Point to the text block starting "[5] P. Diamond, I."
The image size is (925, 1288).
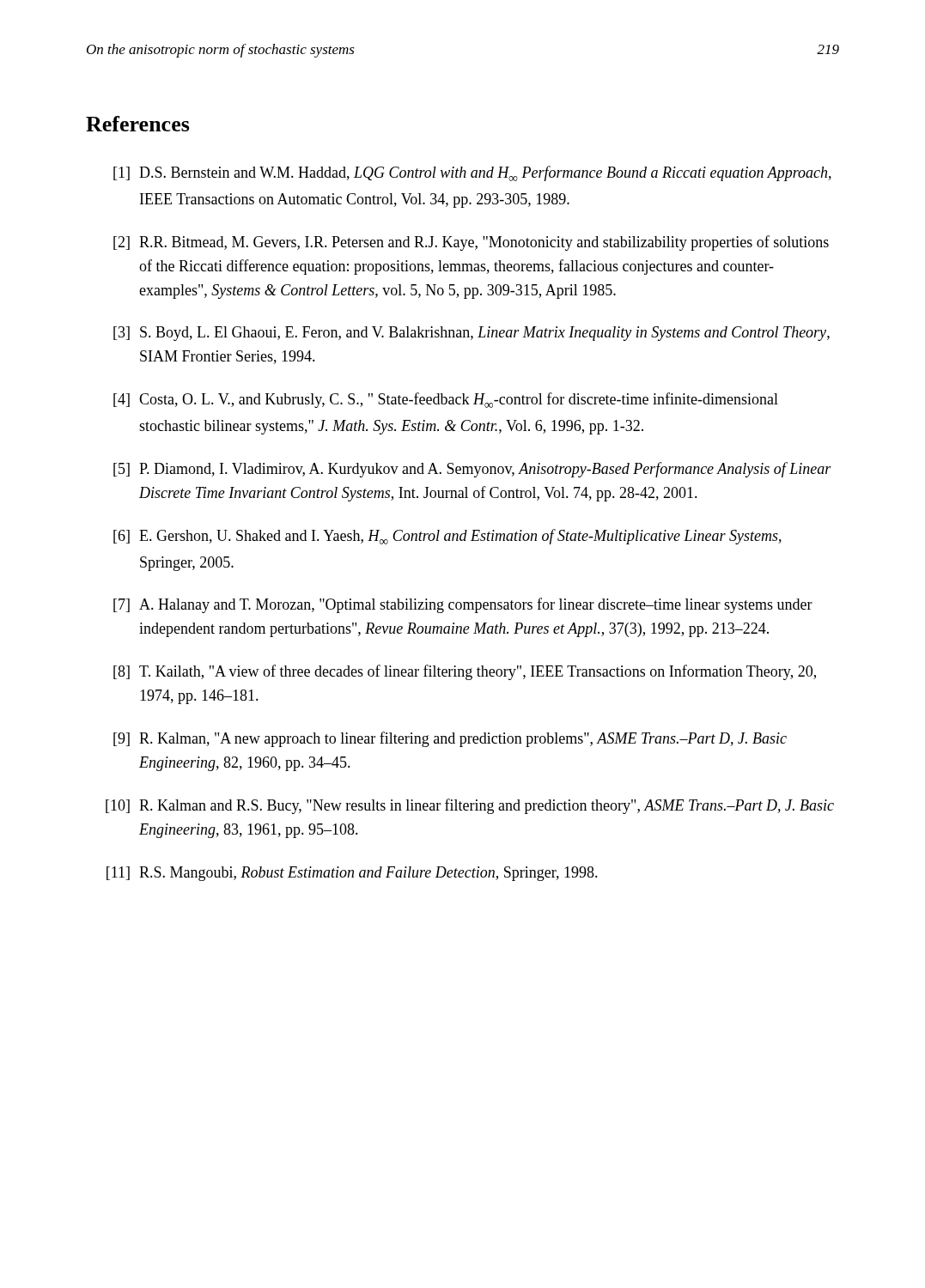click(462, 482)
